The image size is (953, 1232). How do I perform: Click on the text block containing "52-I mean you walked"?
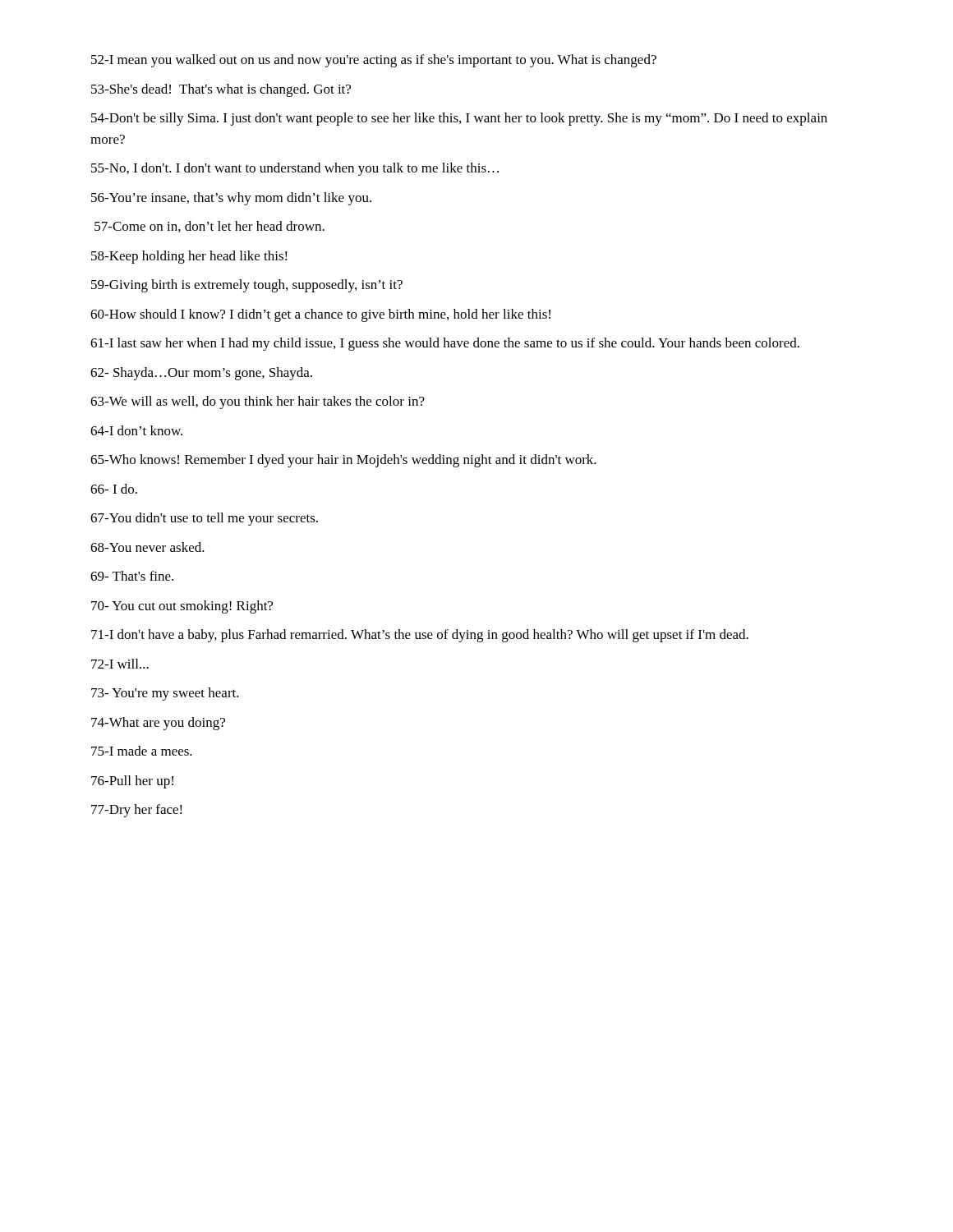(374, 60)
